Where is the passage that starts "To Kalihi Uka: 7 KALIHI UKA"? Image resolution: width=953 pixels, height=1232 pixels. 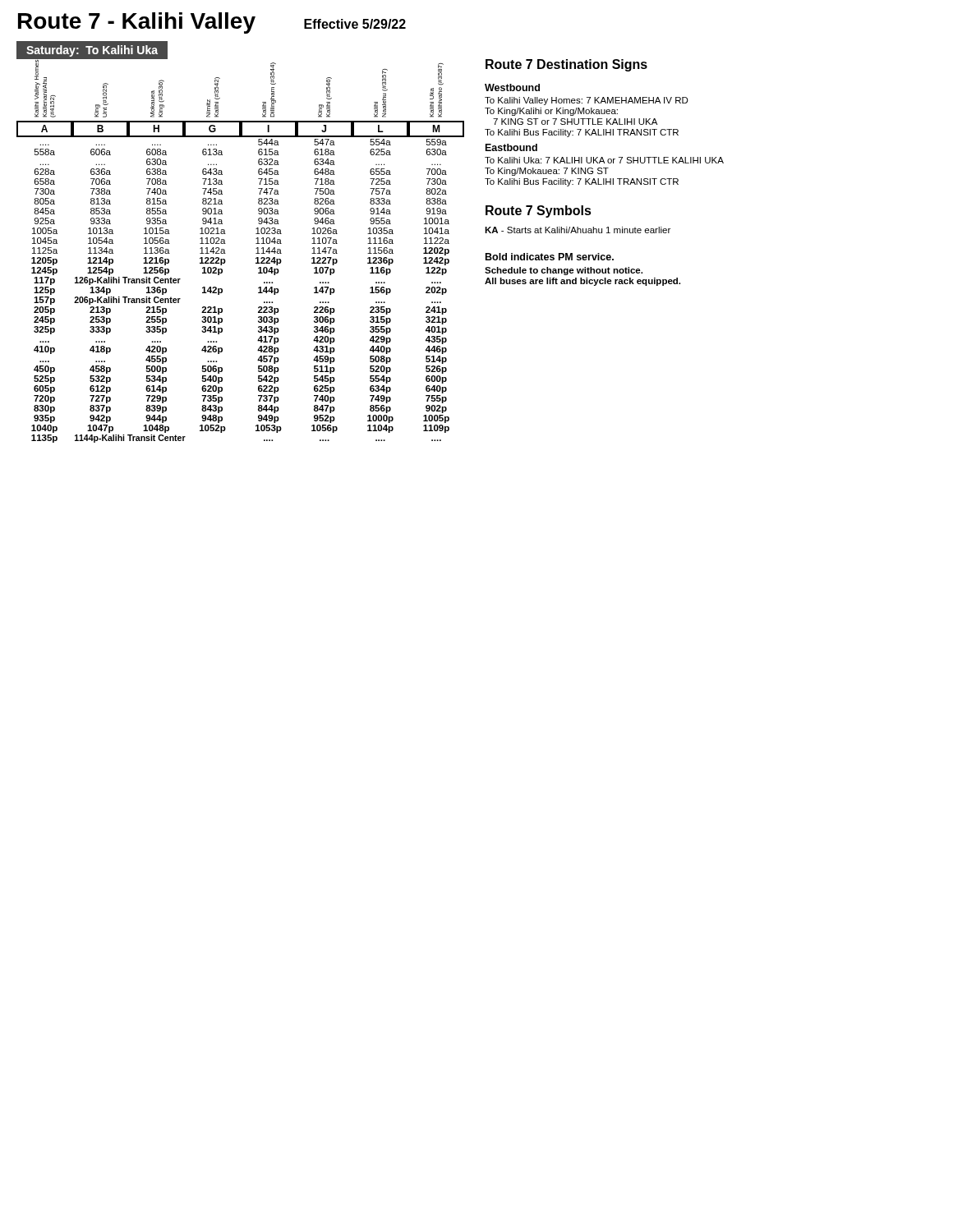point(604,160)
